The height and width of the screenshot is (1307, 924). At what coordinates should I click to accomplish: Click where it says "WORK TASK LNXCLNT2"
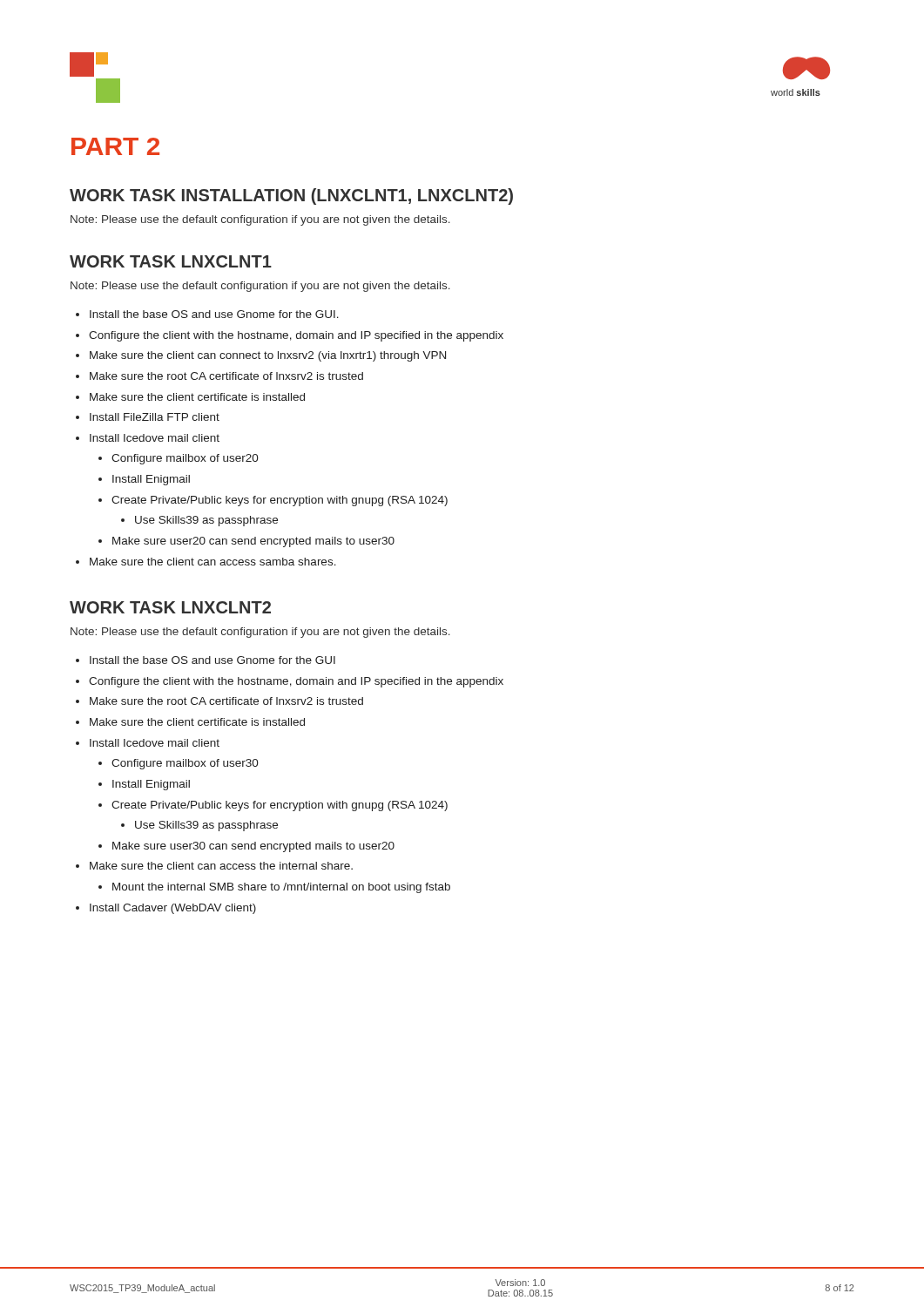tap(171, 607)
